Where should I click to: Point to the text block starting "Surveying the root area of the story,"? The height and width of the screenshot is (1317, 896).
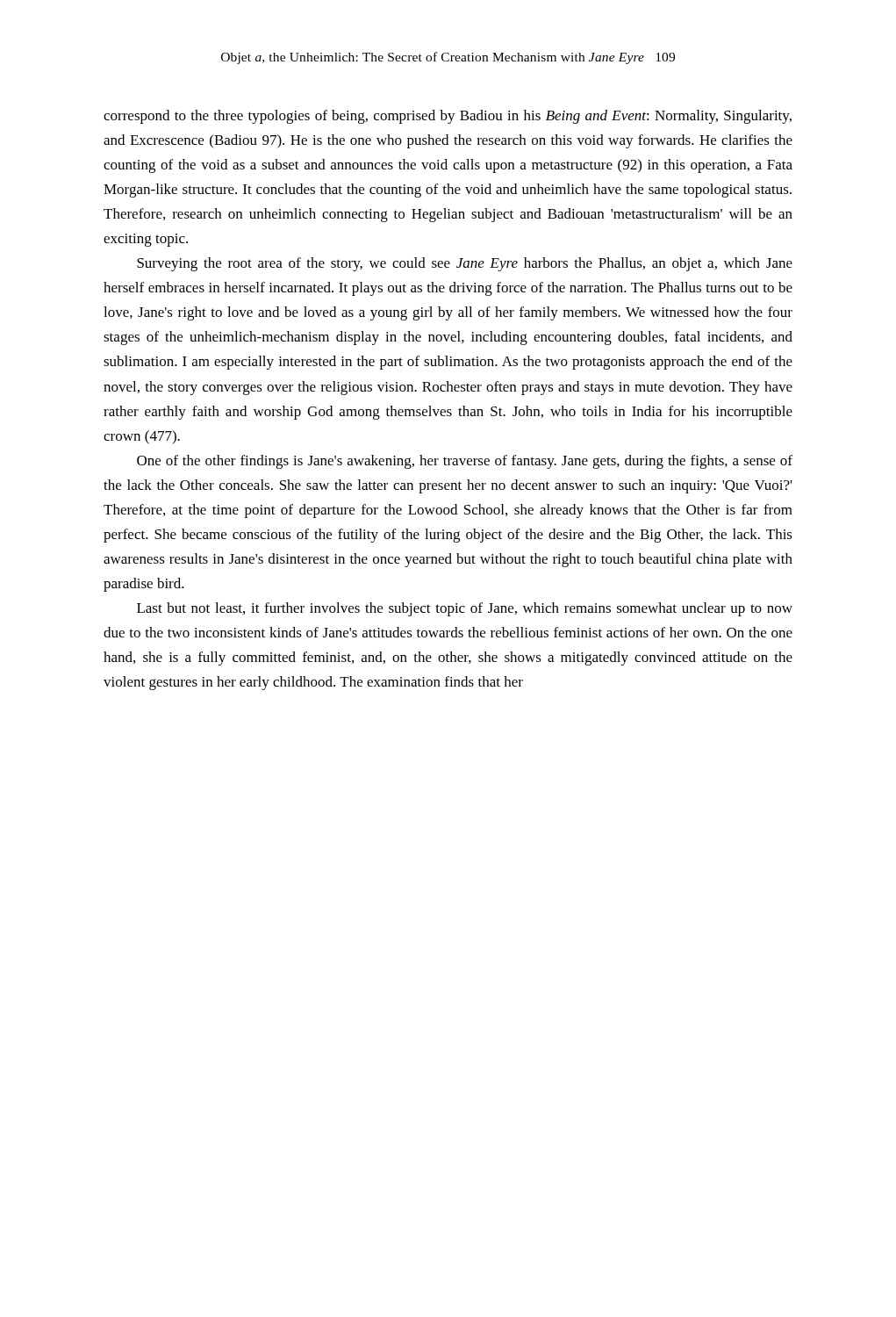coord(448,349)
